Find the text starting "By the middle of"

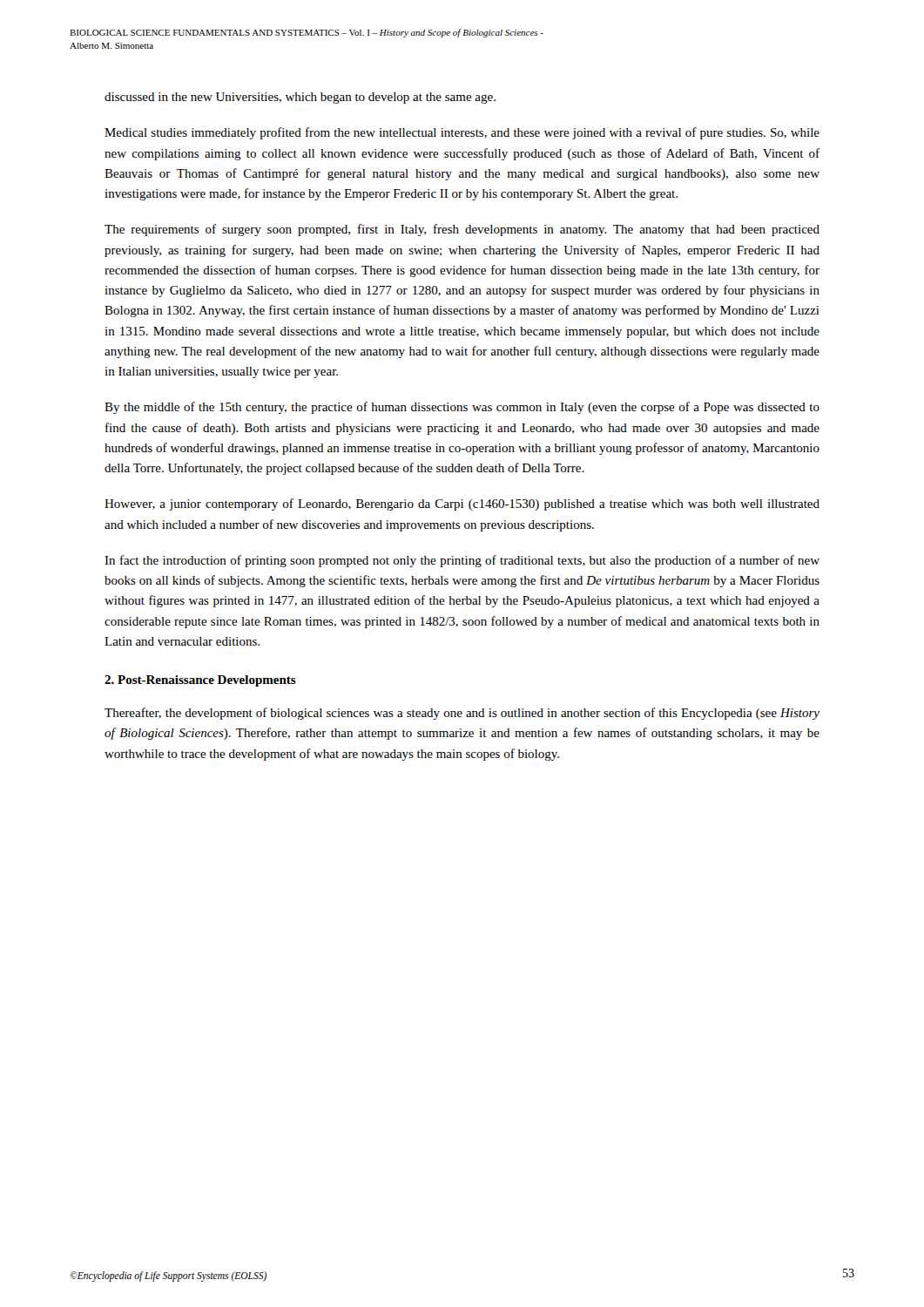point(462,438)
